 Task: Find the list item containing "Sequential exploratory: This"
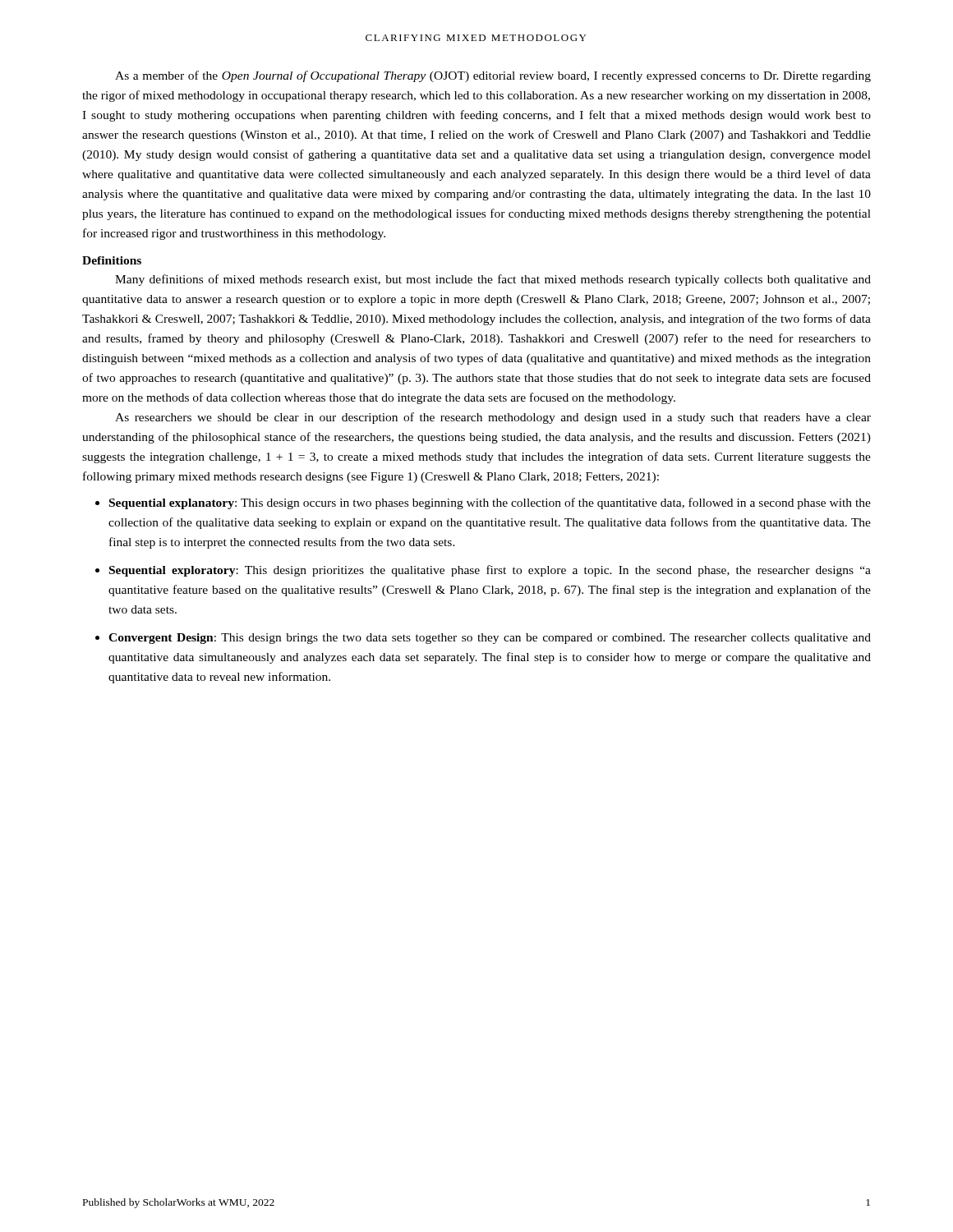tap(490, 590)
